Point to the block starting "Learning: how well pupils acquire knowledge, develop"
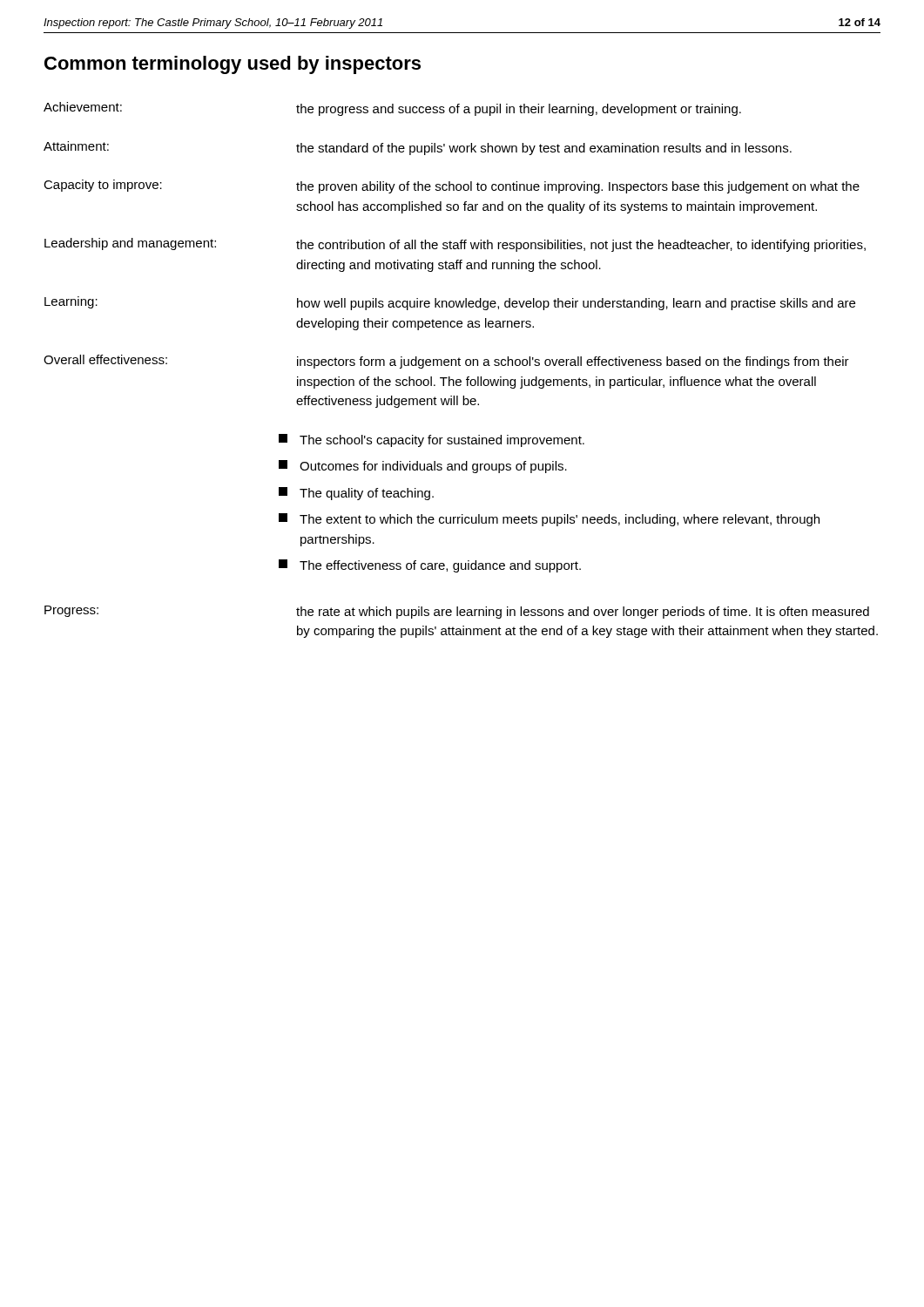924x1307 pixels. (462, 313)
